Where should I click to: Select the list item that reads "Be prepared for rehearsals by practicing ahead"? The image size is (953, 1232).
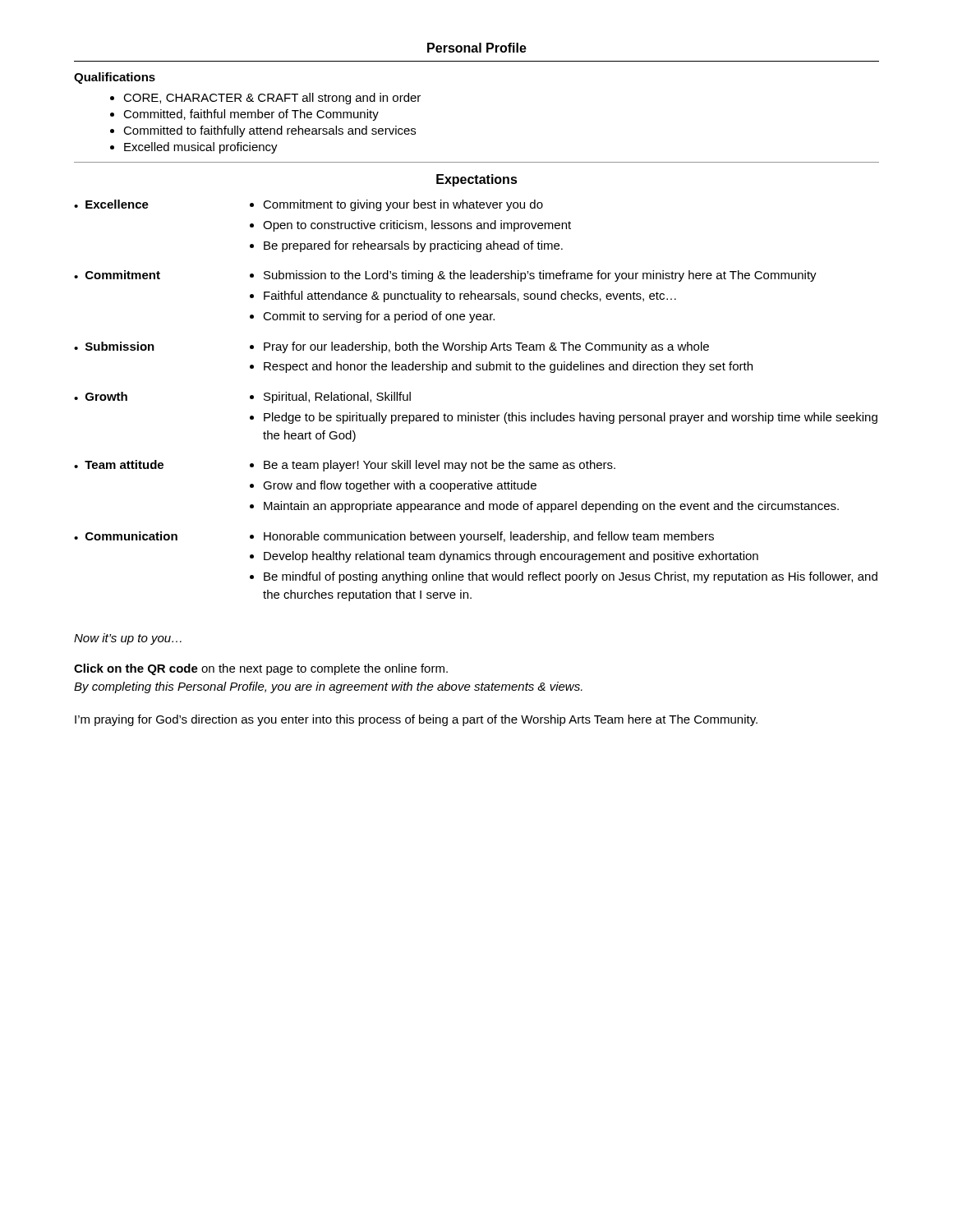[x=413, y=245]
